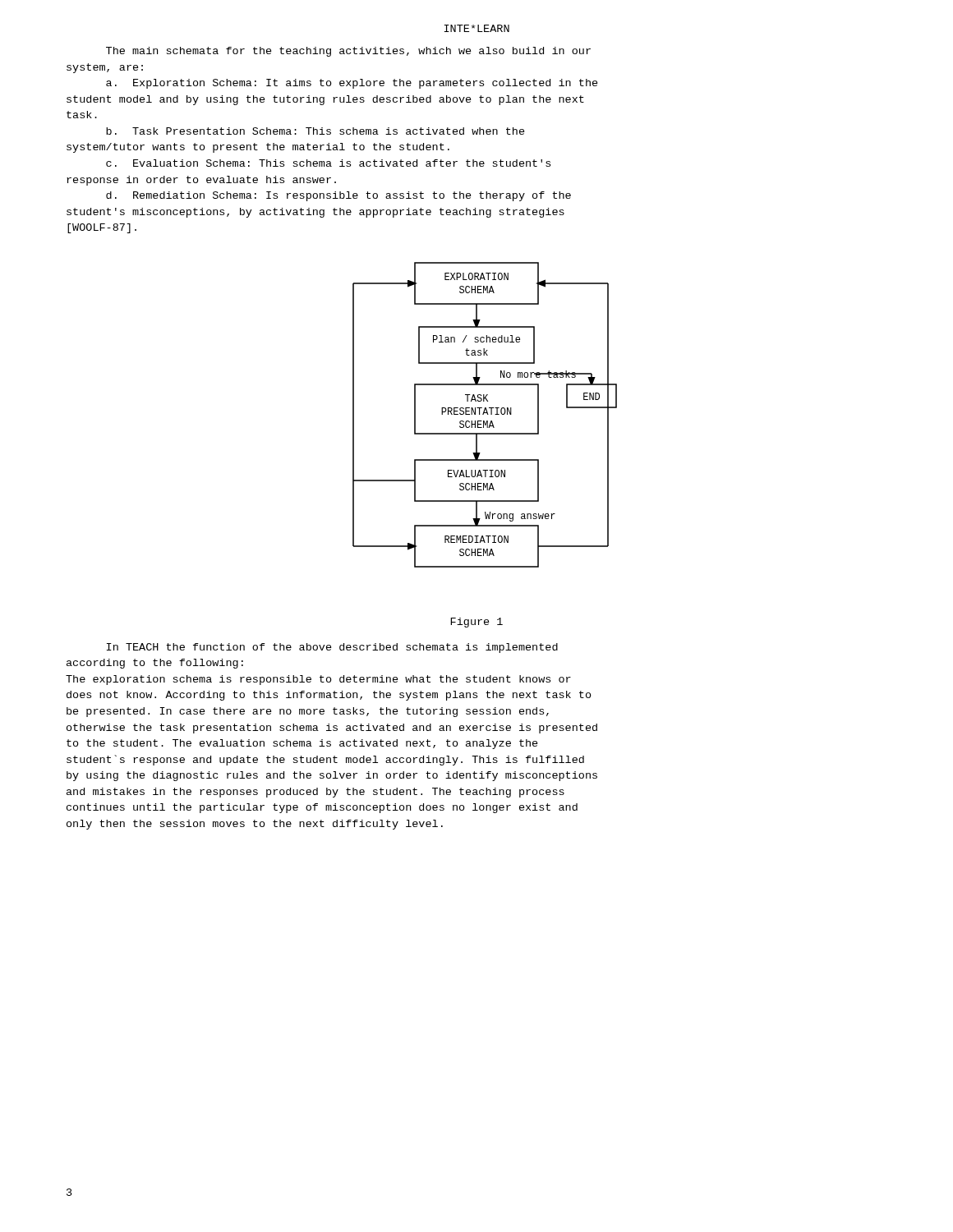This screenshot has height=1232, width=953.
Task: Click on the list item with the text "c. Evaluation Schema: This"
Action: tap(309, 172)
